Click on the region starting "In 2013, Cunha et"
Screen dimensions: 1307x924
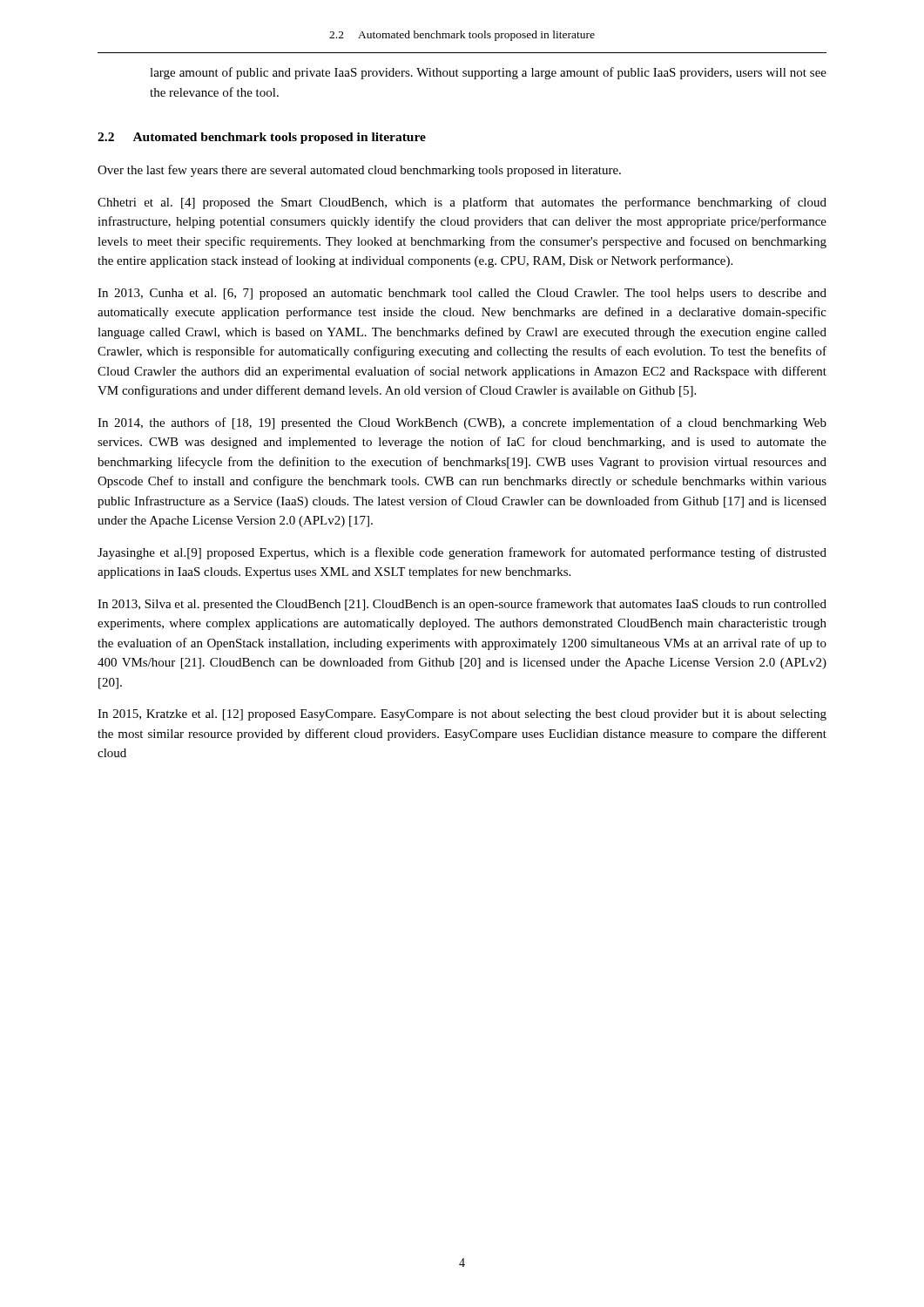tap(462, 342)
